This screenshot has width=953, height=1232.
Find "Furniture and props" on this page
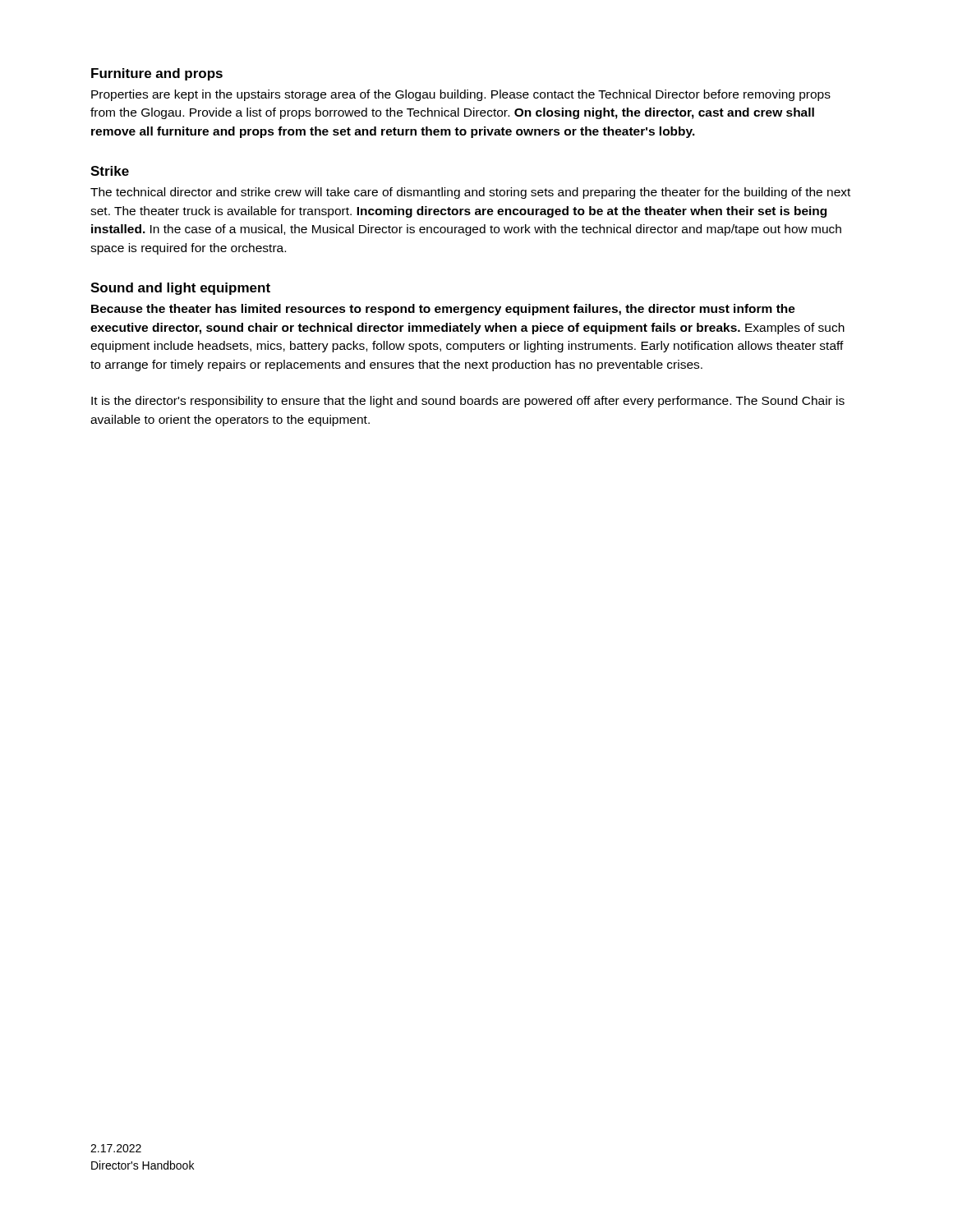tap(157, 73)
